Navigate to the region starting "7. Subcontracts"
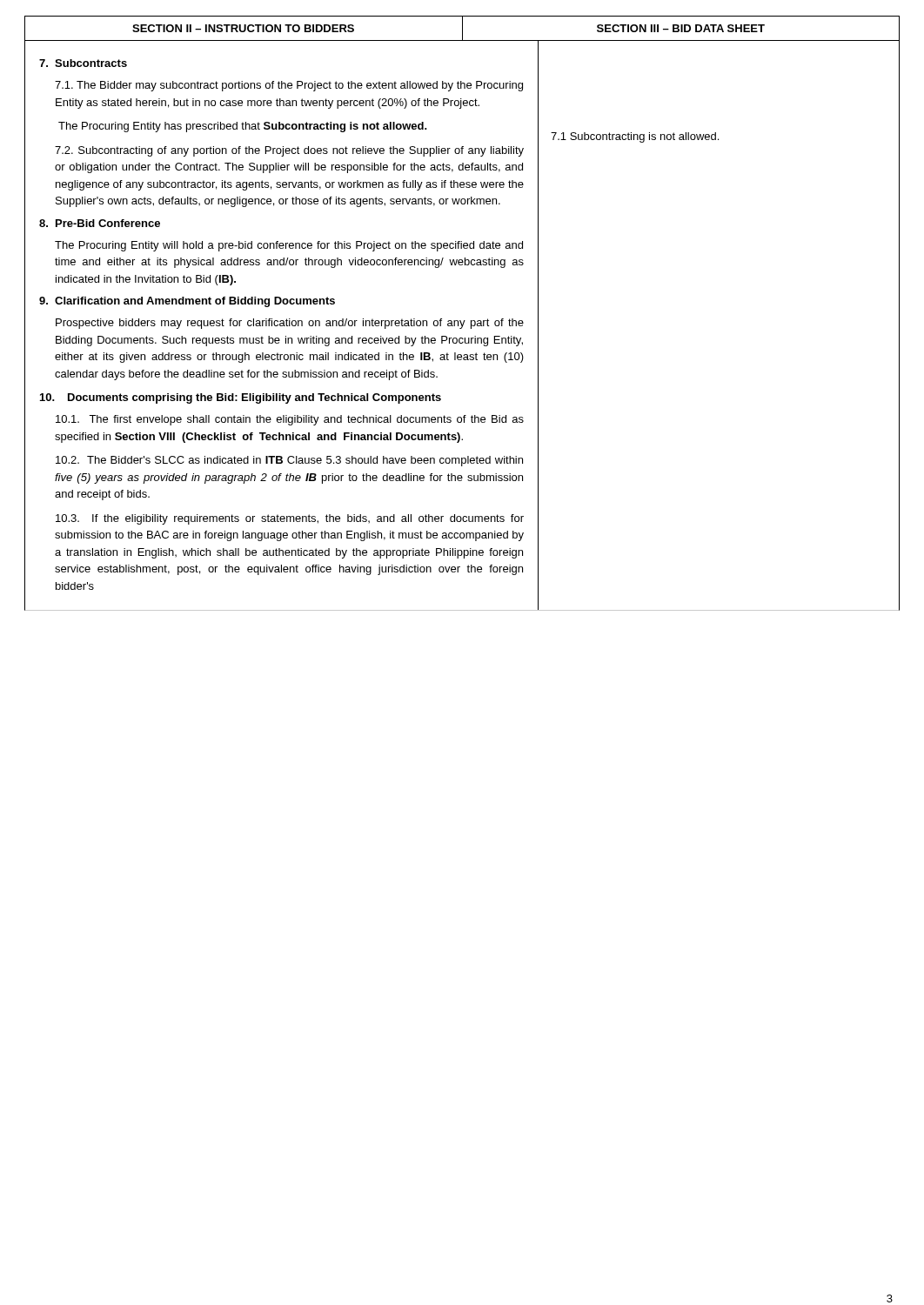This screenshot has width=924, height=1305. point(83,63)
